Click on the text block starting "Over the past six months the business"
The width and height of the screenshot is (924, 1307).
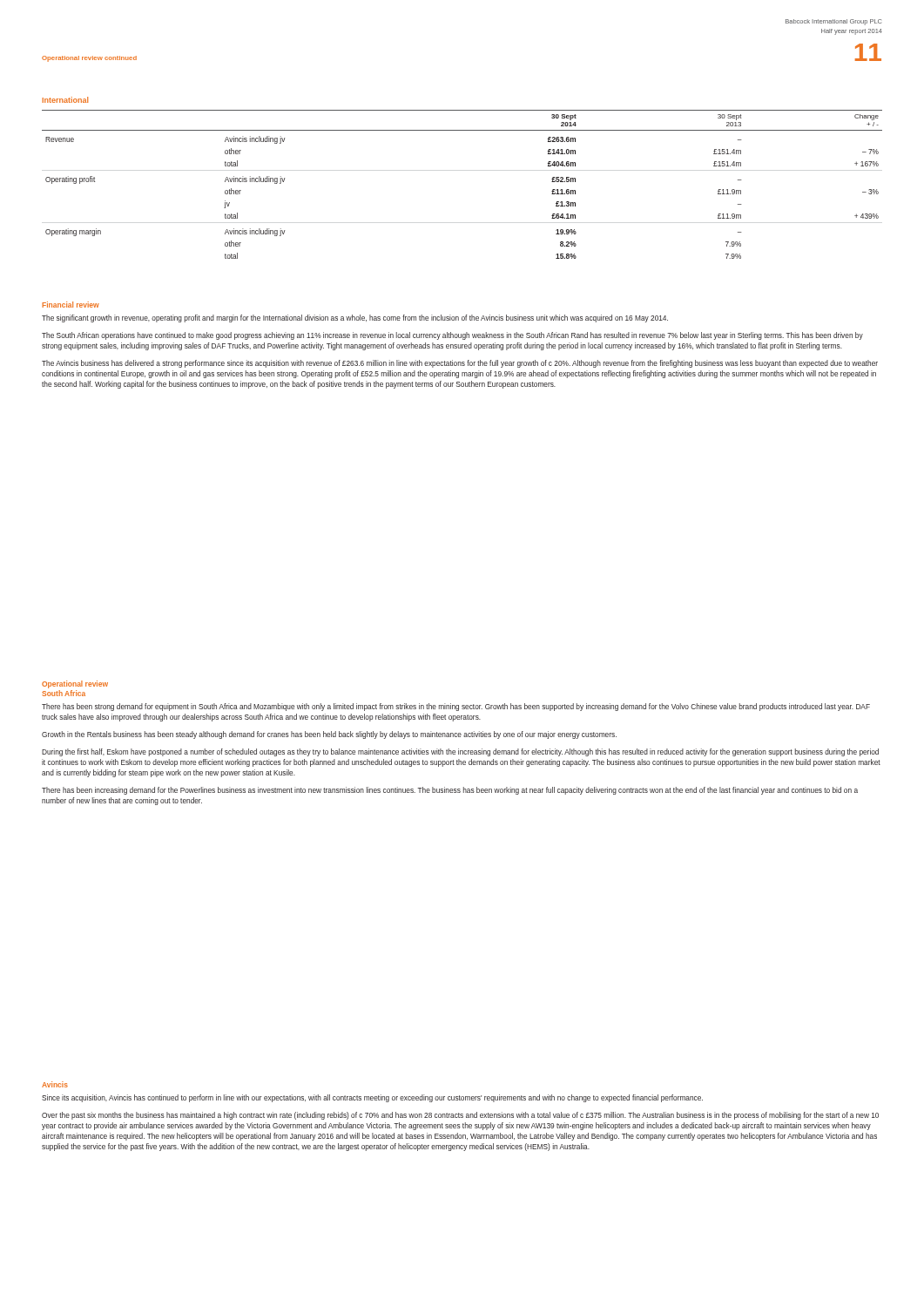click(460, 1131)
